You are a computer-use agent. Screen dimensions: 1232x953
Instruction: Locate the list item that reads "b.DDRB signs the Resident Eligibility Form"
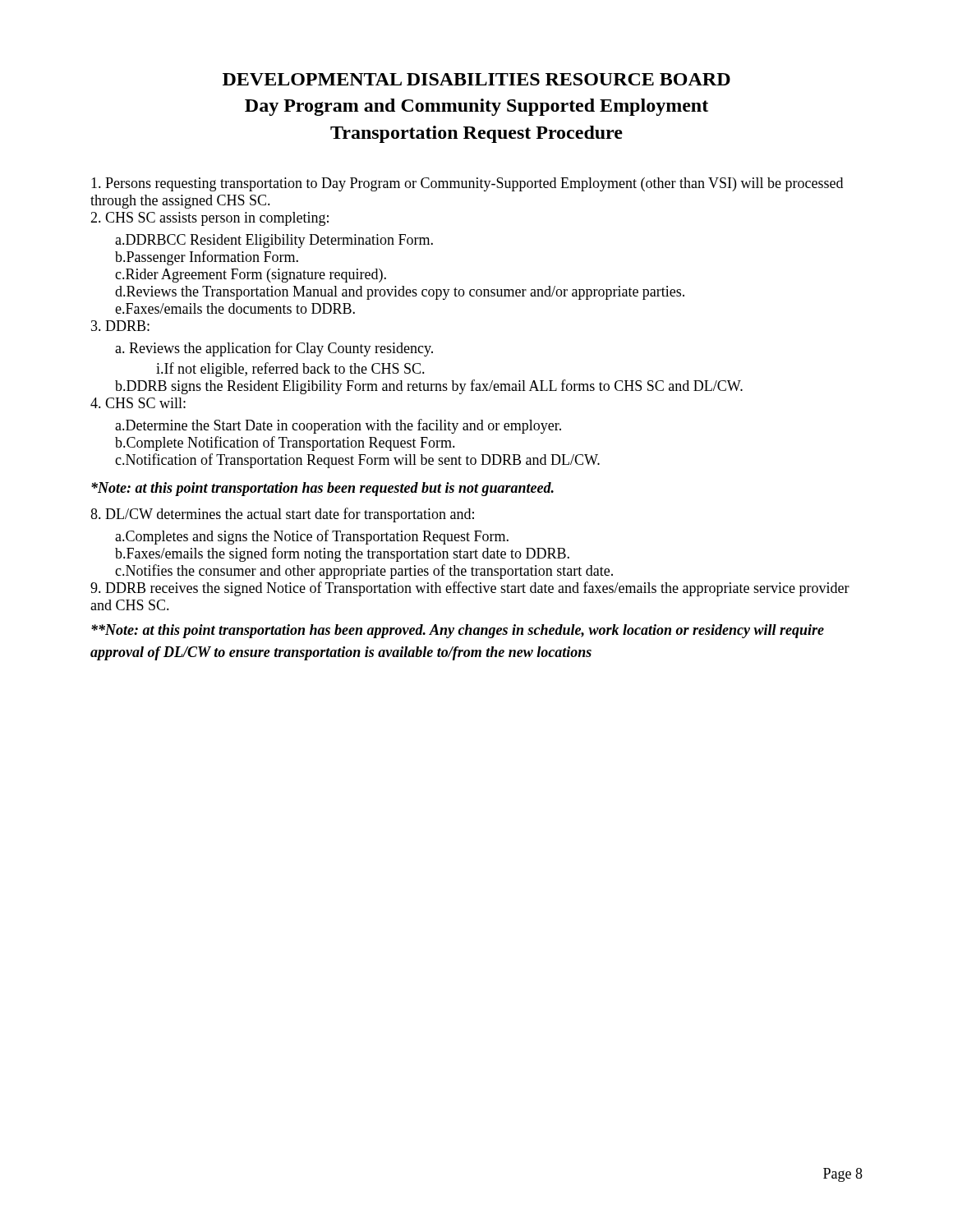pyautogui.click(x=489, y=387)
